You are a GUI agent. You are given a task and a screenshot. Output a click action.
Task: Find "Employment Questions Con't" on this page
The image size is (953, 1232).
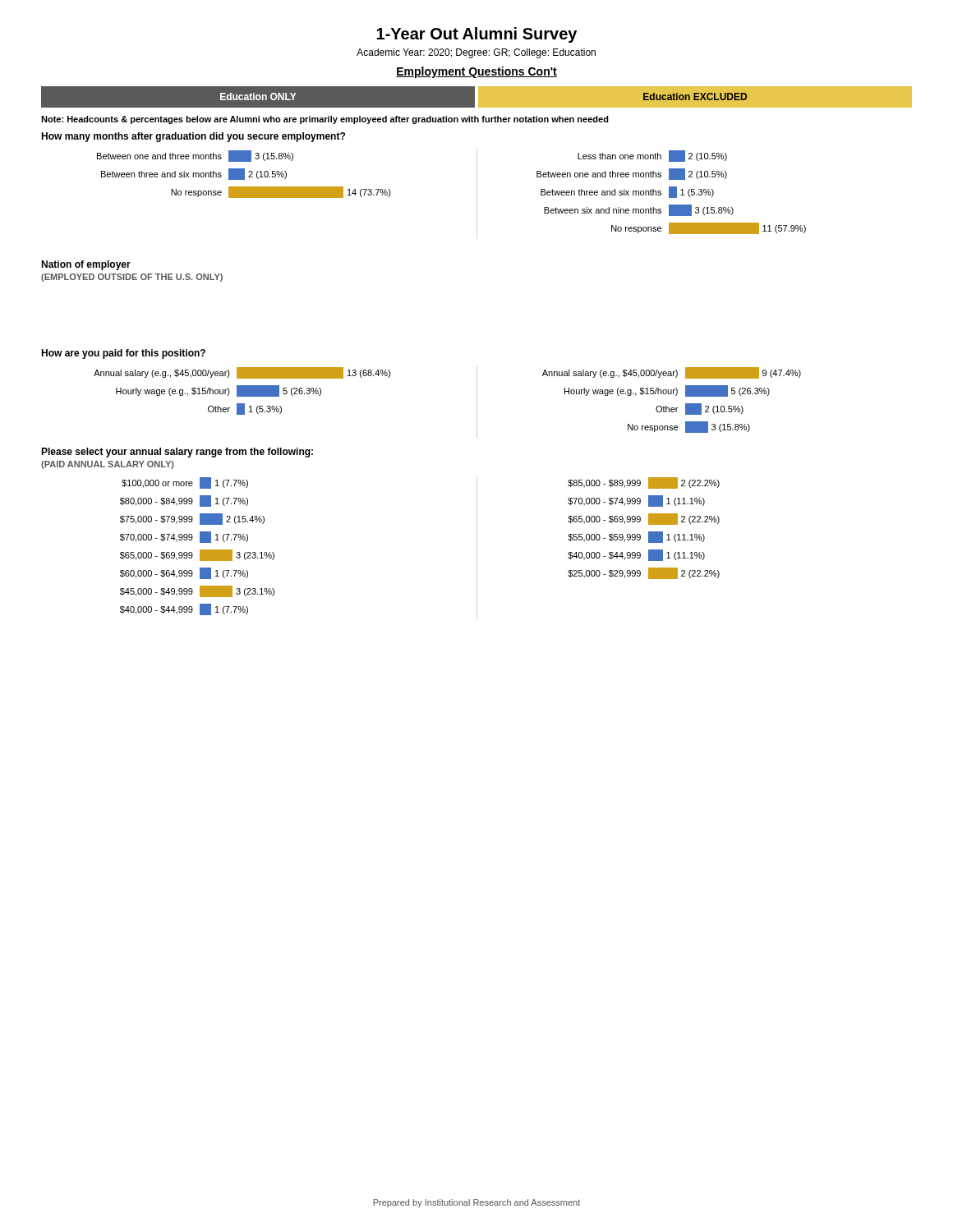pos(476,71)
